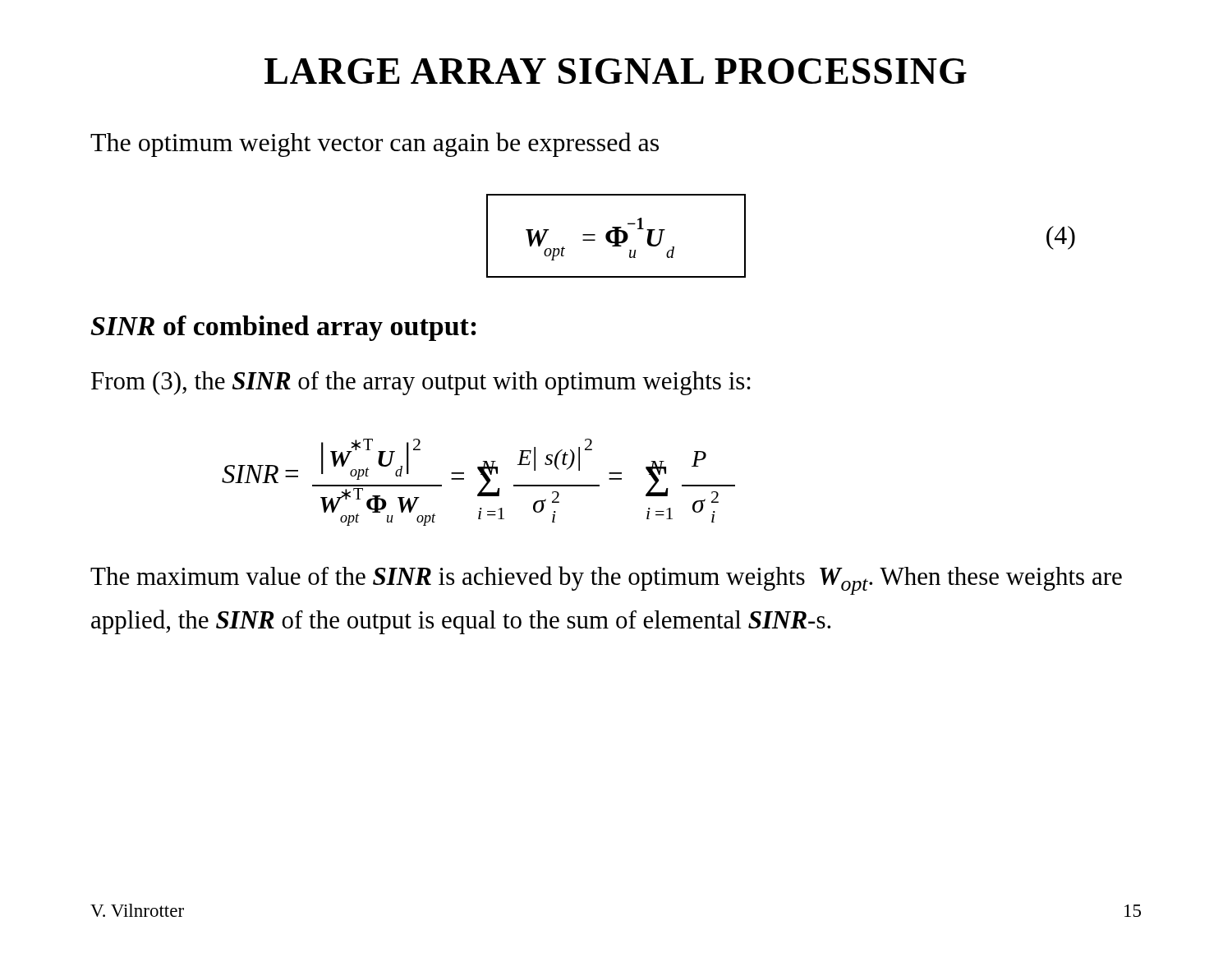Locate the section header that opens with "SINR of combined array"

[284, 326]
